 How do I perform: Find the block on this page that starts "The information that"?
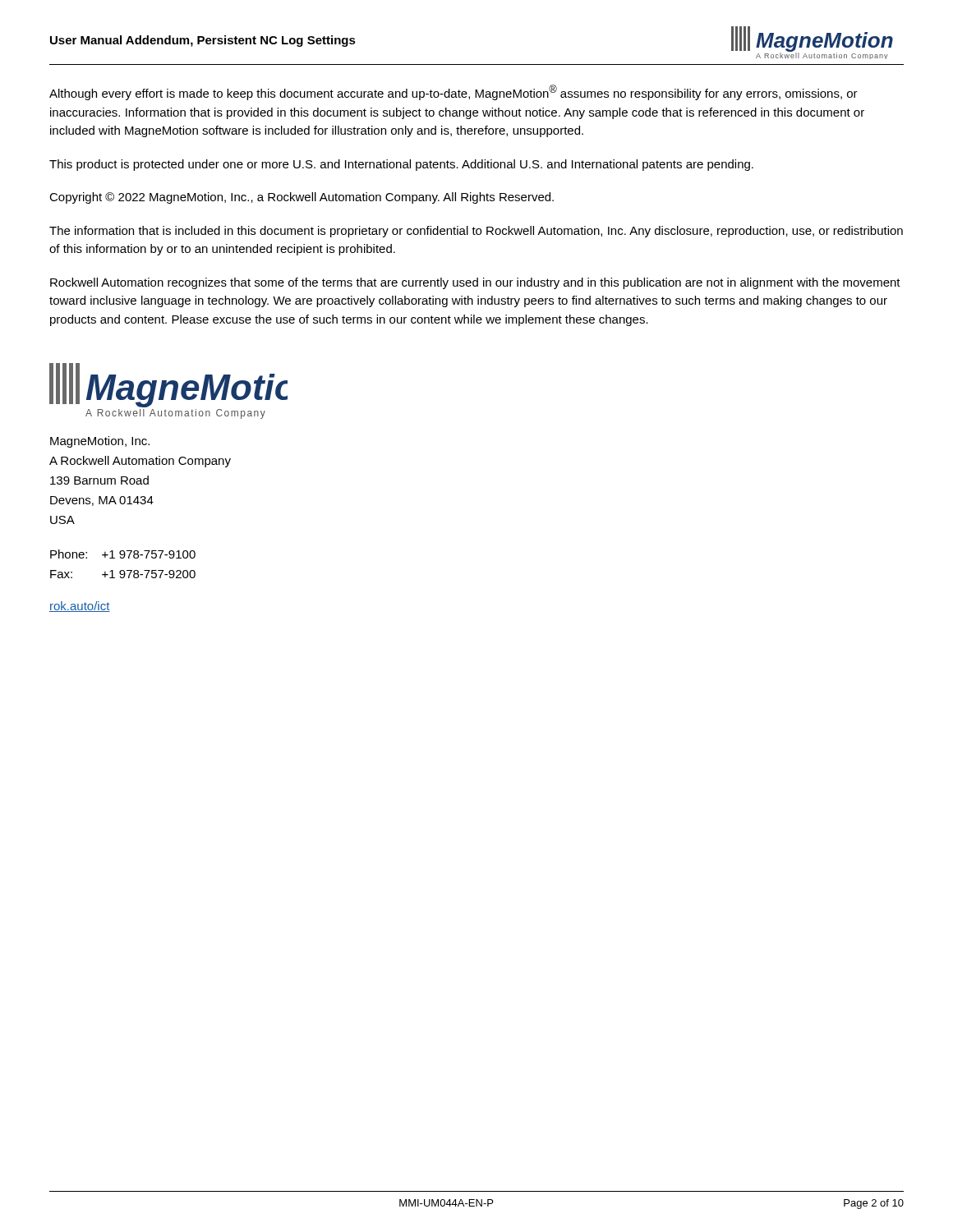click(x=476, y=239)
